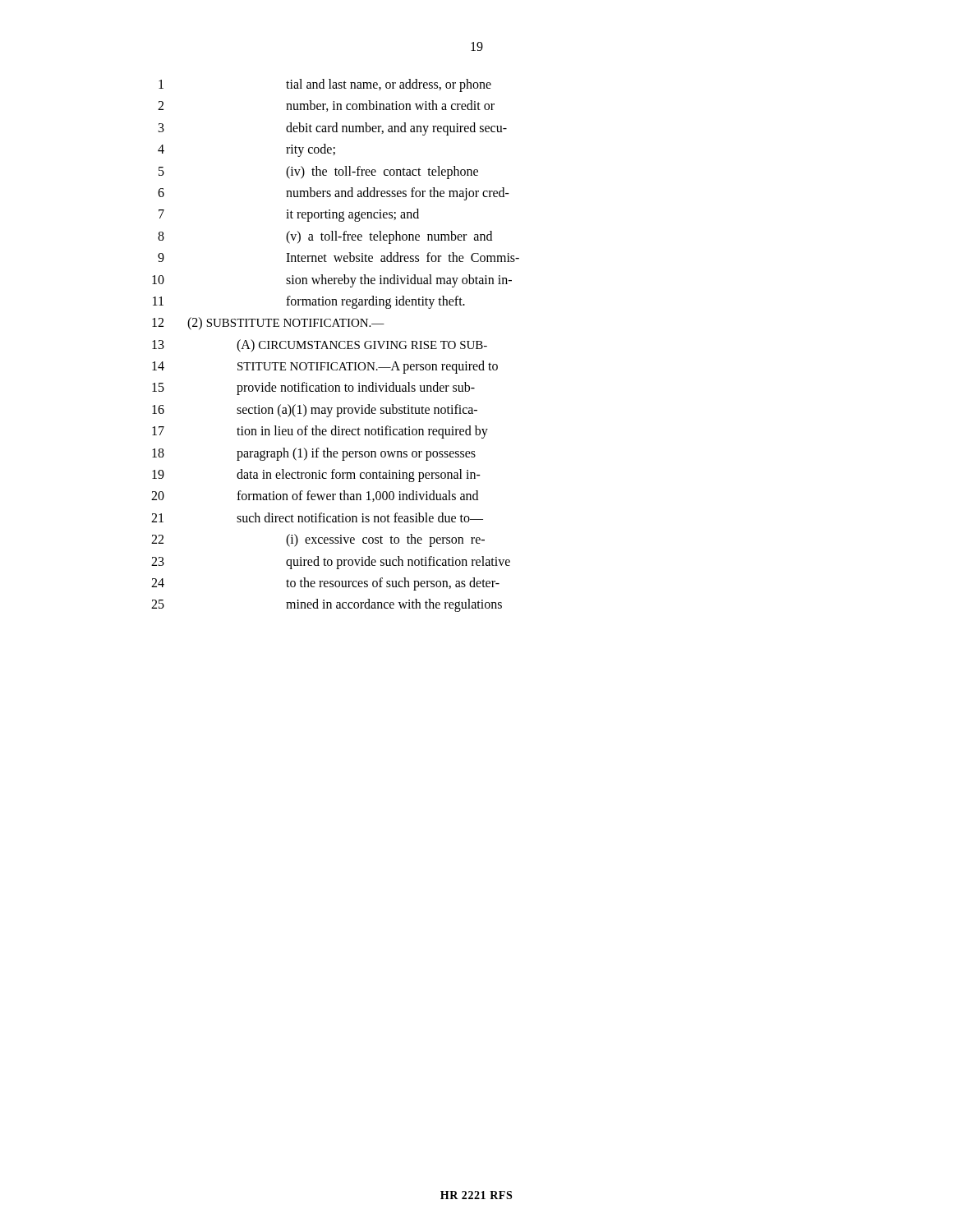953x1232 pixels.
Task: Select the text starting "13 (A) Circumstances Giving Rise to Sub-"
Action: (485, 345)
